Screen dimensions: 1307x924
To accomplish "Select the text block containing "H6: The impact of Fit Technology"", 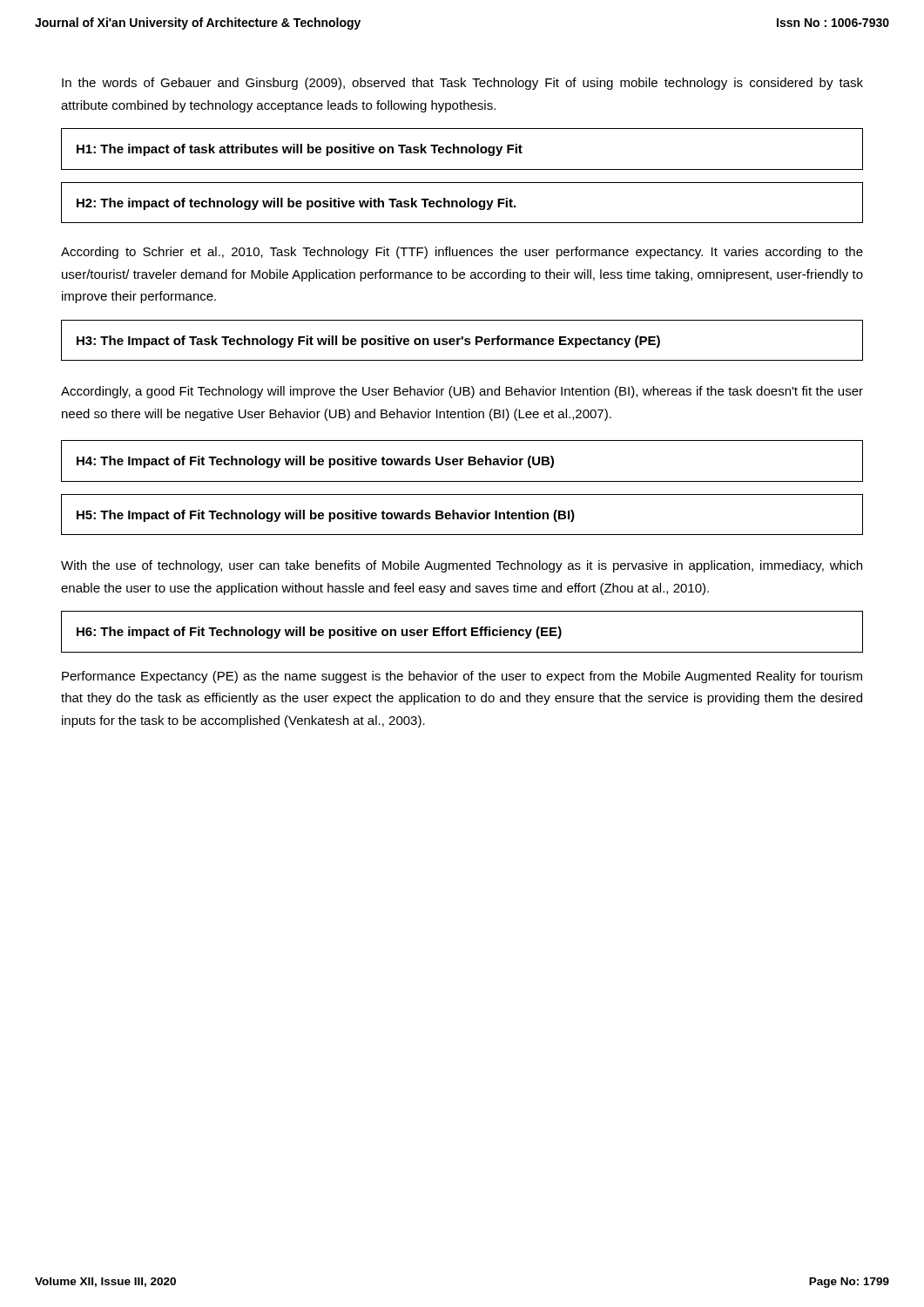I will (462, 632).
